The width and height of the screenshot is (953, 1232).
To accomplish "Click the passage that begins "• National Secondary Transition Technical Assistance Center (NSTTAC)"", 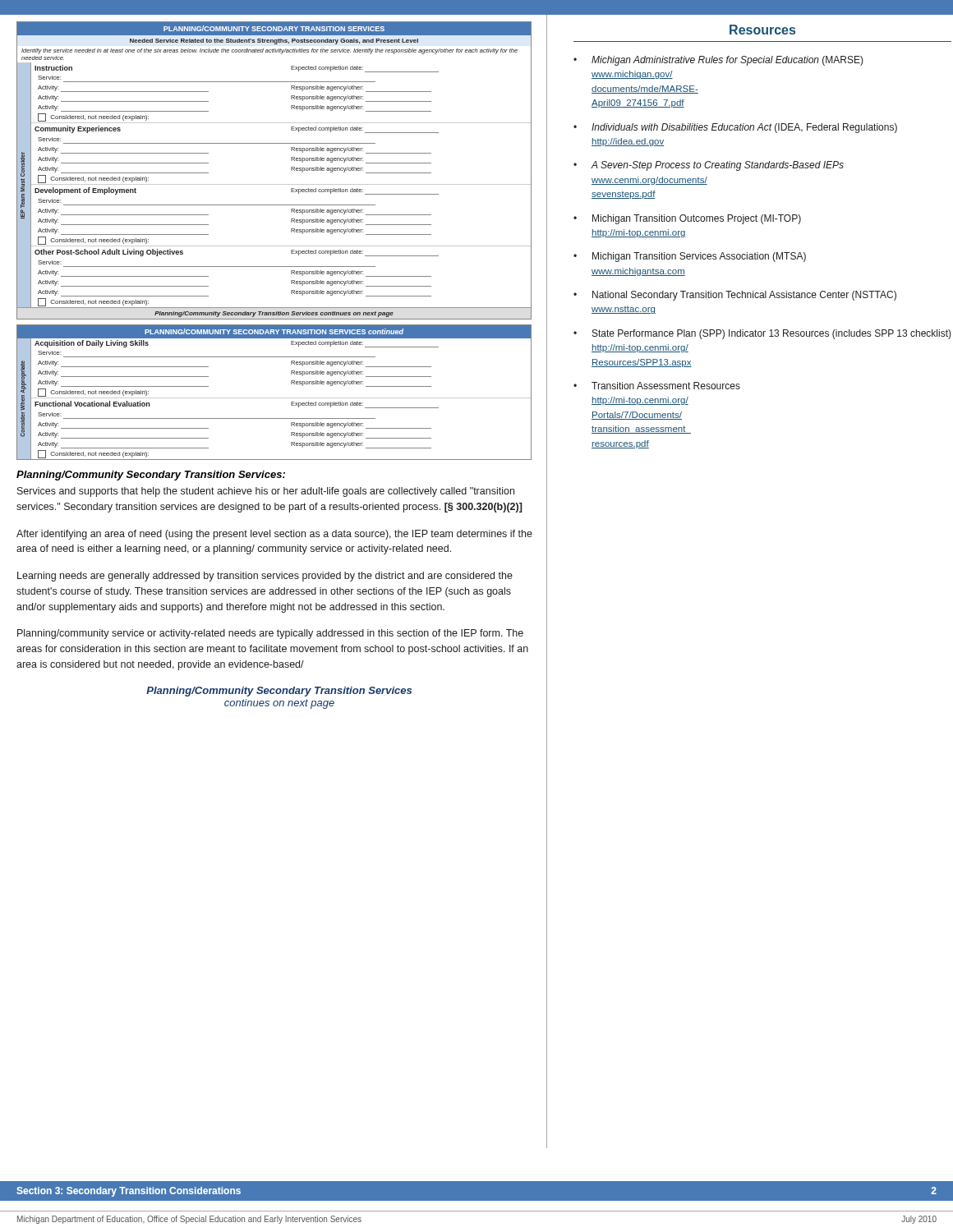I will click(x=762, y=303).
